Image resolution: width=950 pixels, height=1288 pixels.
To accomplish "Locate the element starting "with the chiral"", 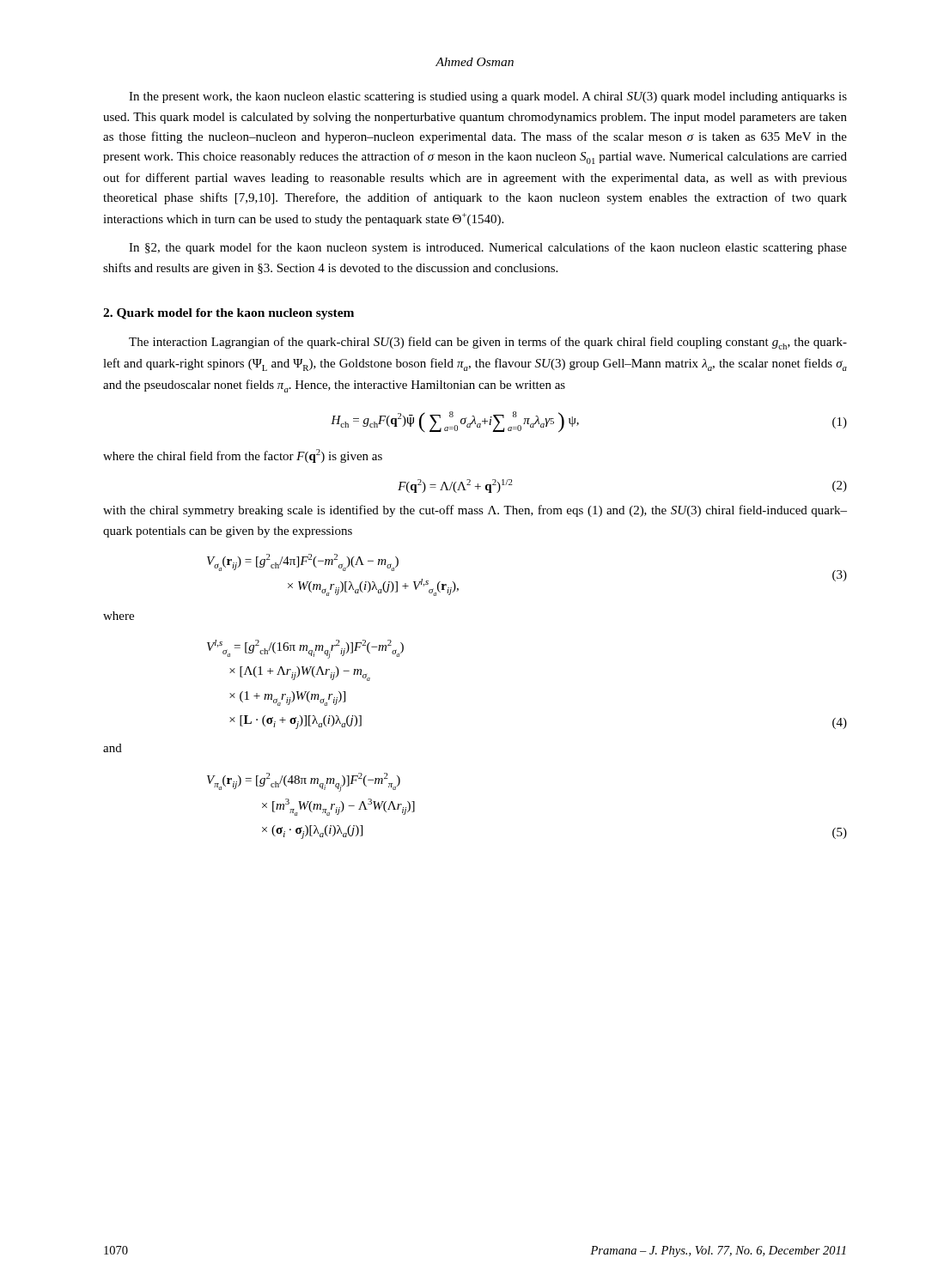I will point(475,520).
